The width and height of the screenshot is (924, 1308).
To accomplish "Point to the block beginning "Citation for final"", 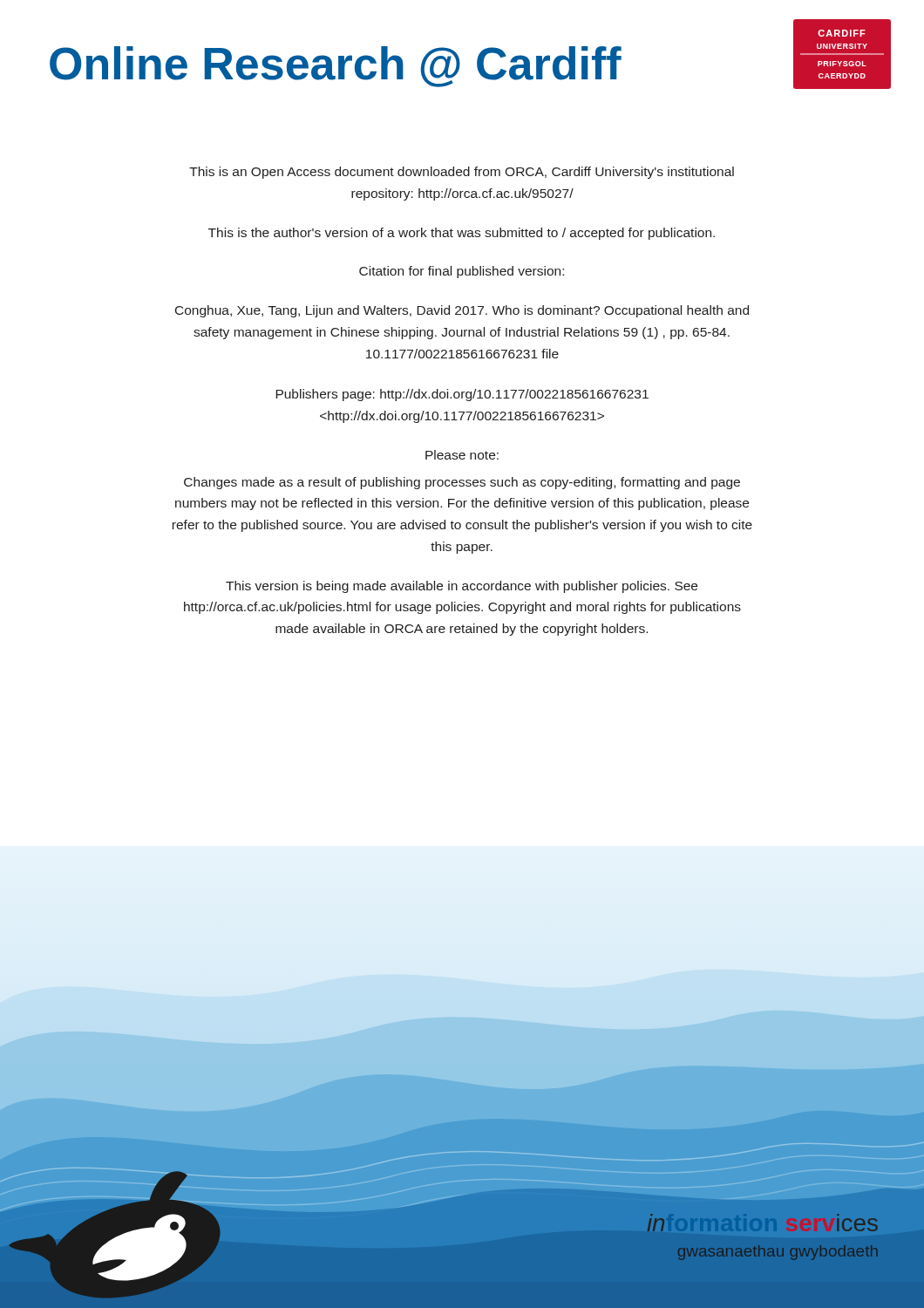I will point(462,271).
